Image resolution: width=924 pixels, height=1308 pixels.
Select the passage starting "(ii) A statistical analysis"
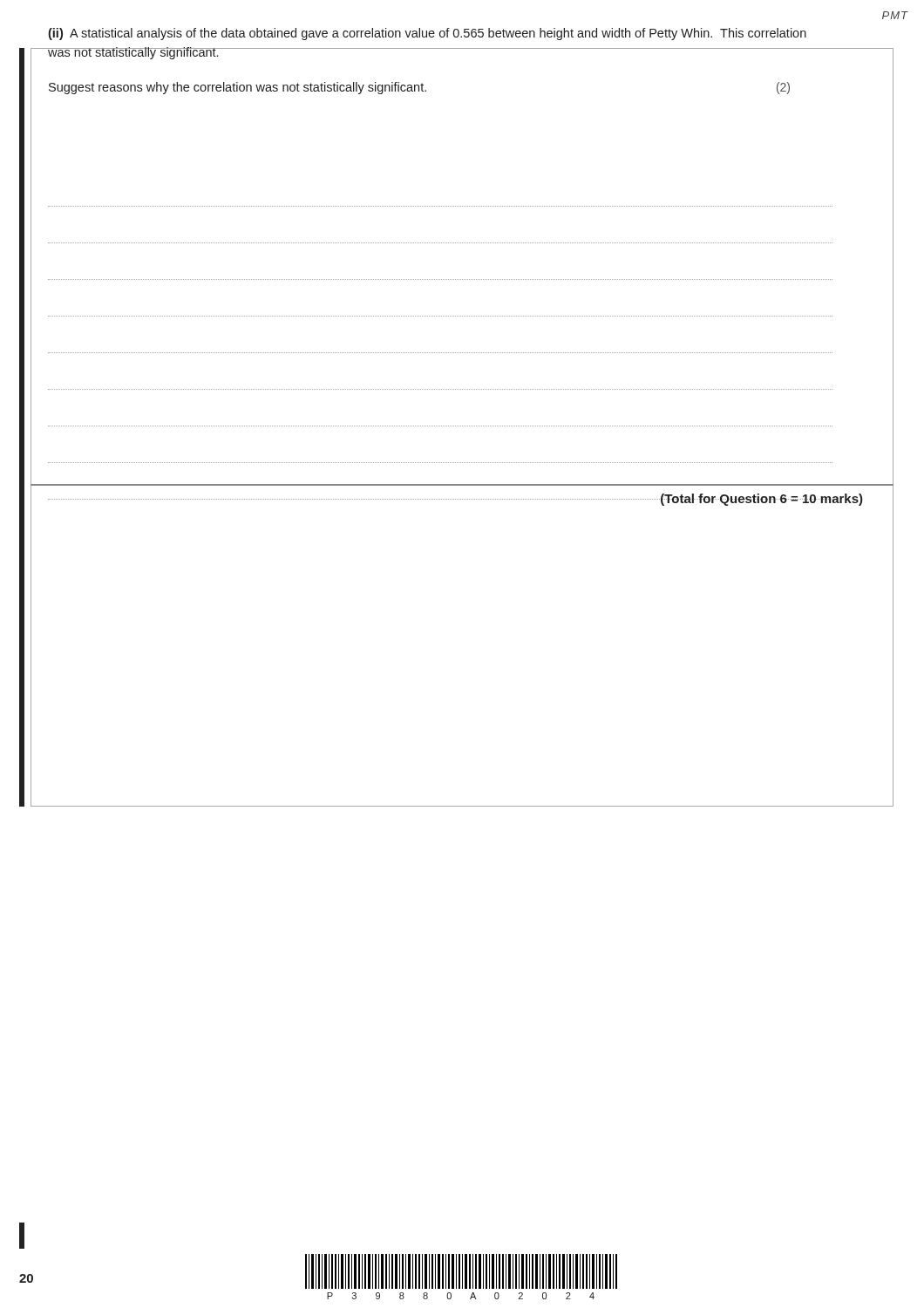[427, 34]
